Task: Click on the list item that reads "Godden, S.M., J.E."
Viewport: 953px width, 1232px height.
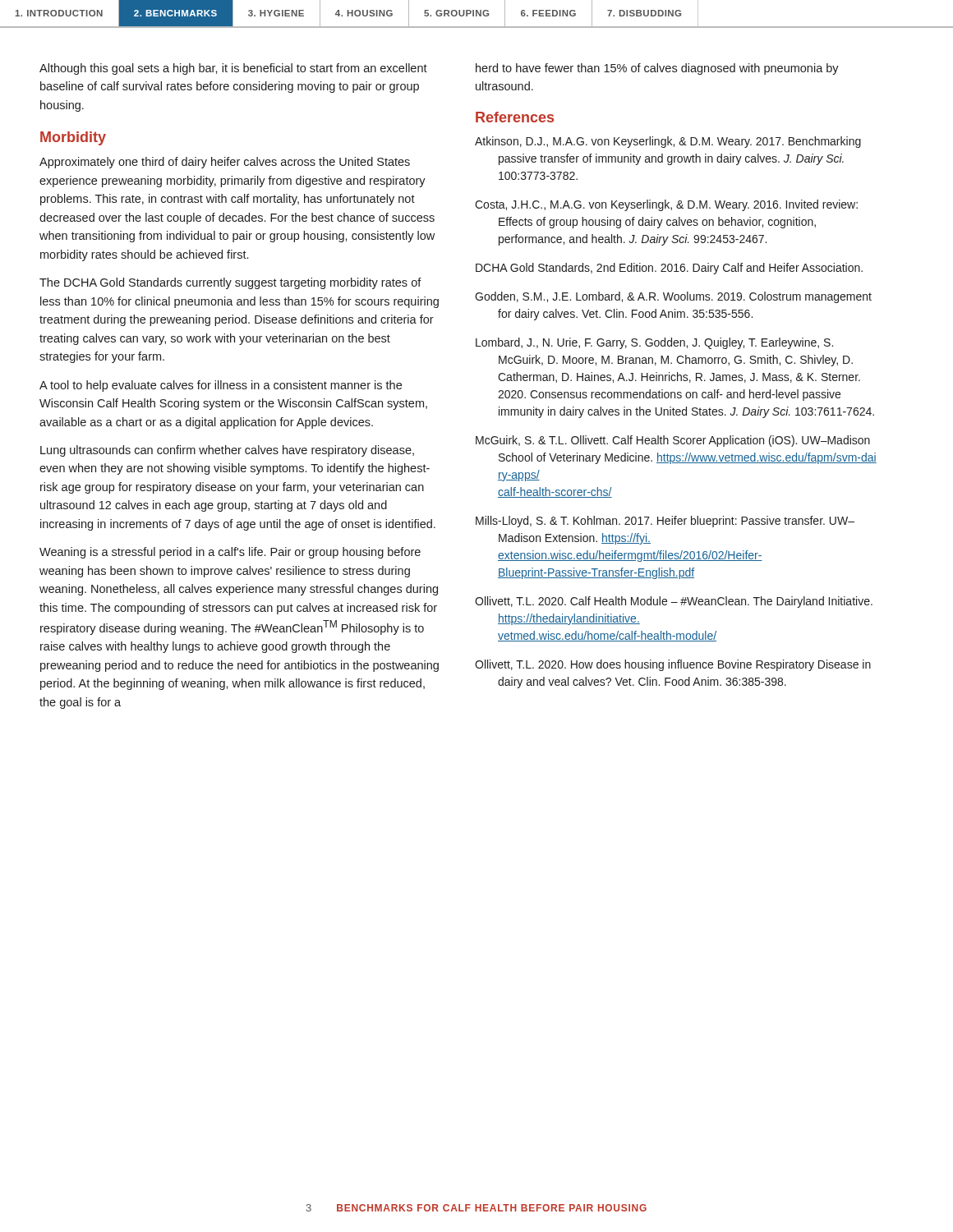Action: [673, 305]
